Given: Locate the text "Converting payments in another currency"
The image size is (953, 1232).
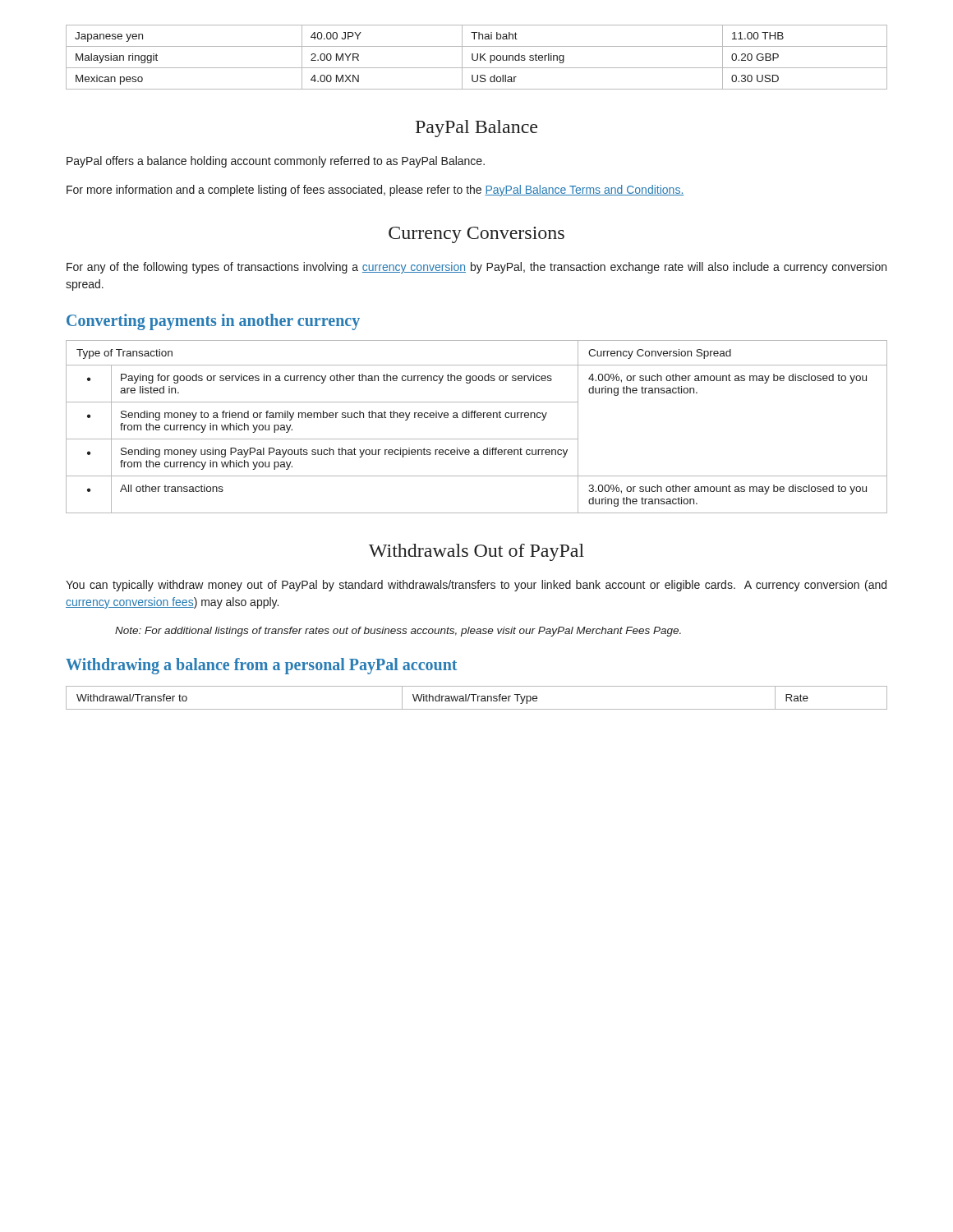Looking at the screenshot, I should point(213,320).
